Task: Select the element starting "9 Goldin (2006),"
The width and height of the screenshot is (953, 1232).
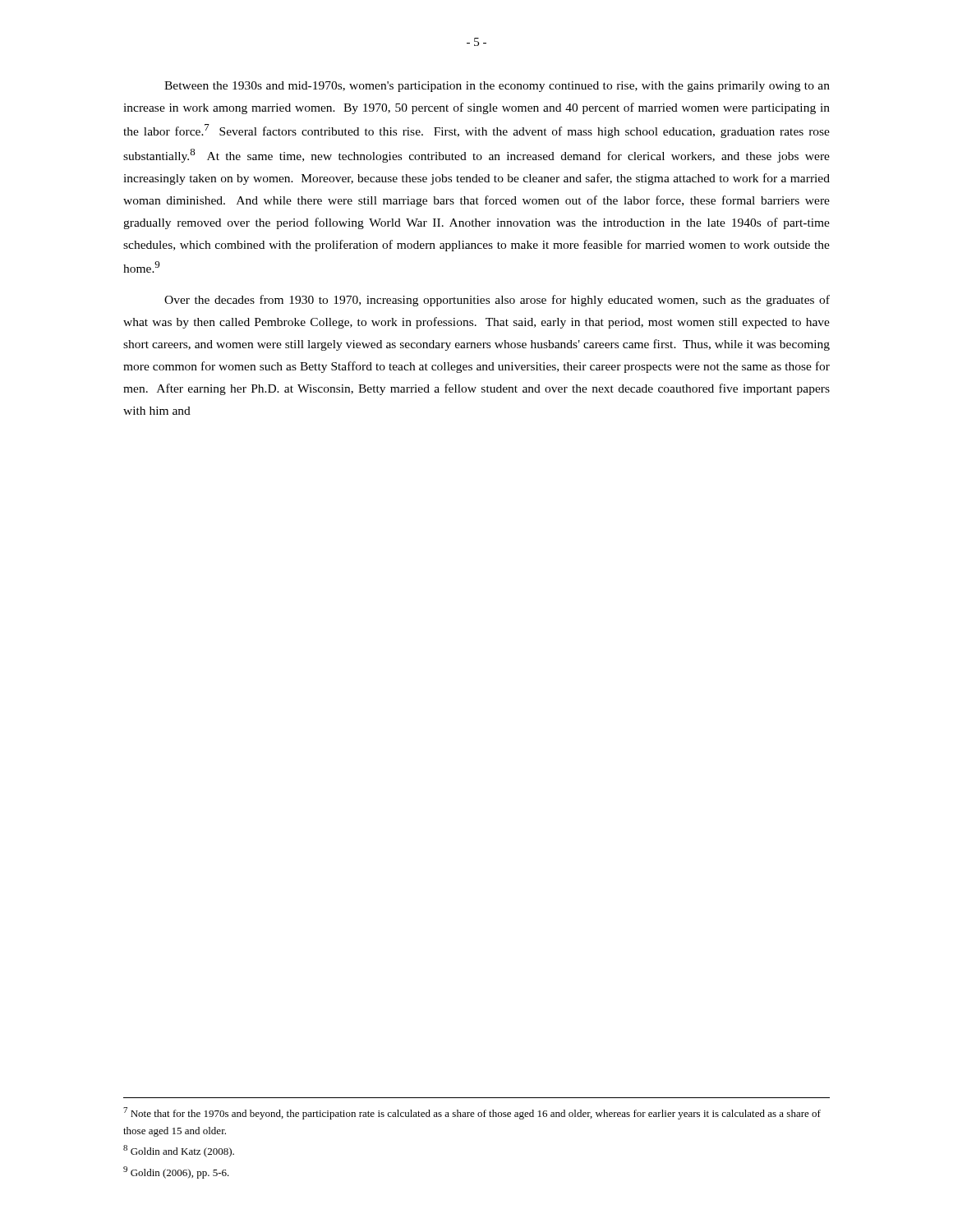Action: coord(176,1171)
